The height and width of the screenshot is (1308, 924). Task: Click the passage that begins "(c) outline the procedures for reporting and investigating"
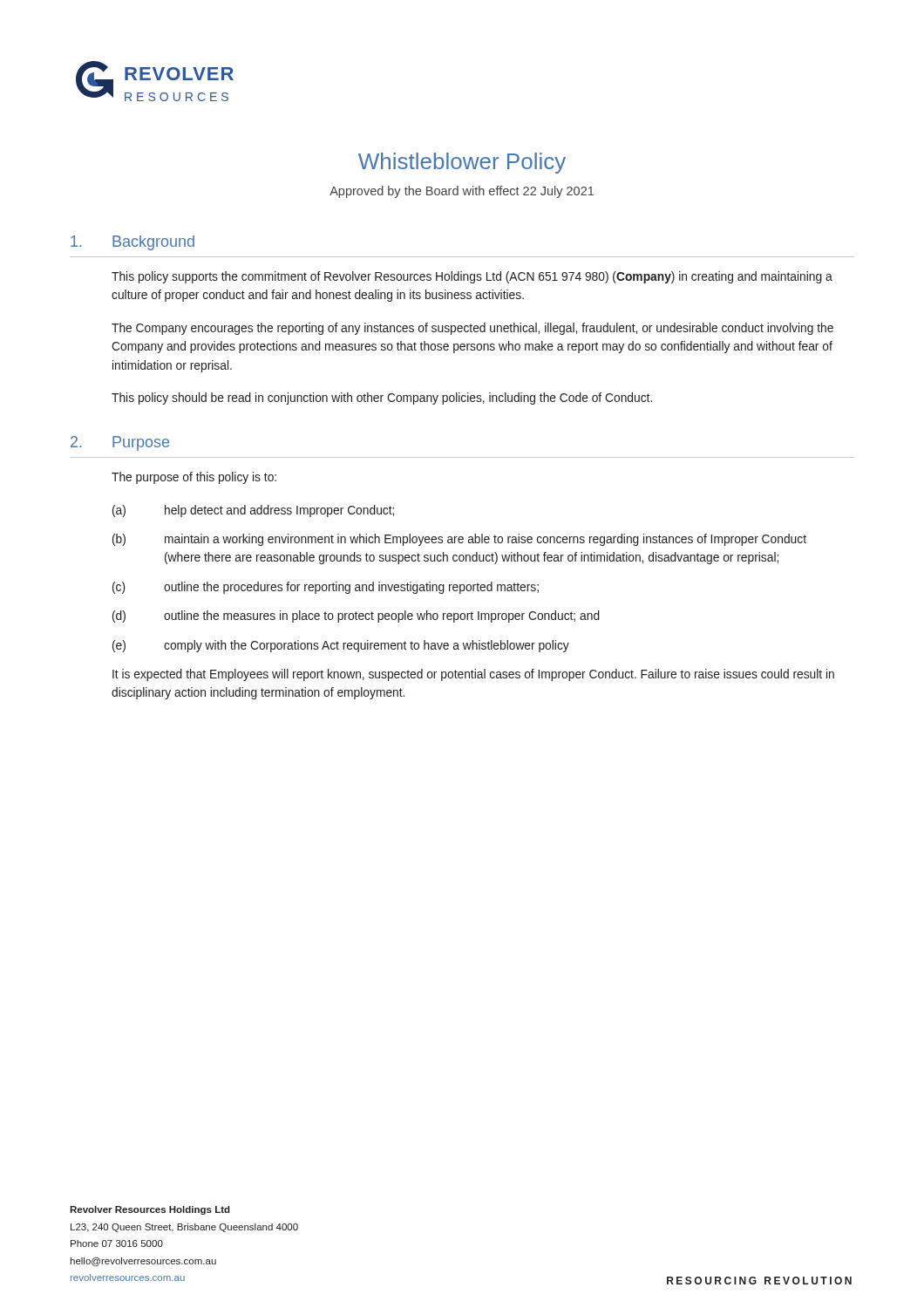pyautogui.click(x=474, y=587)
